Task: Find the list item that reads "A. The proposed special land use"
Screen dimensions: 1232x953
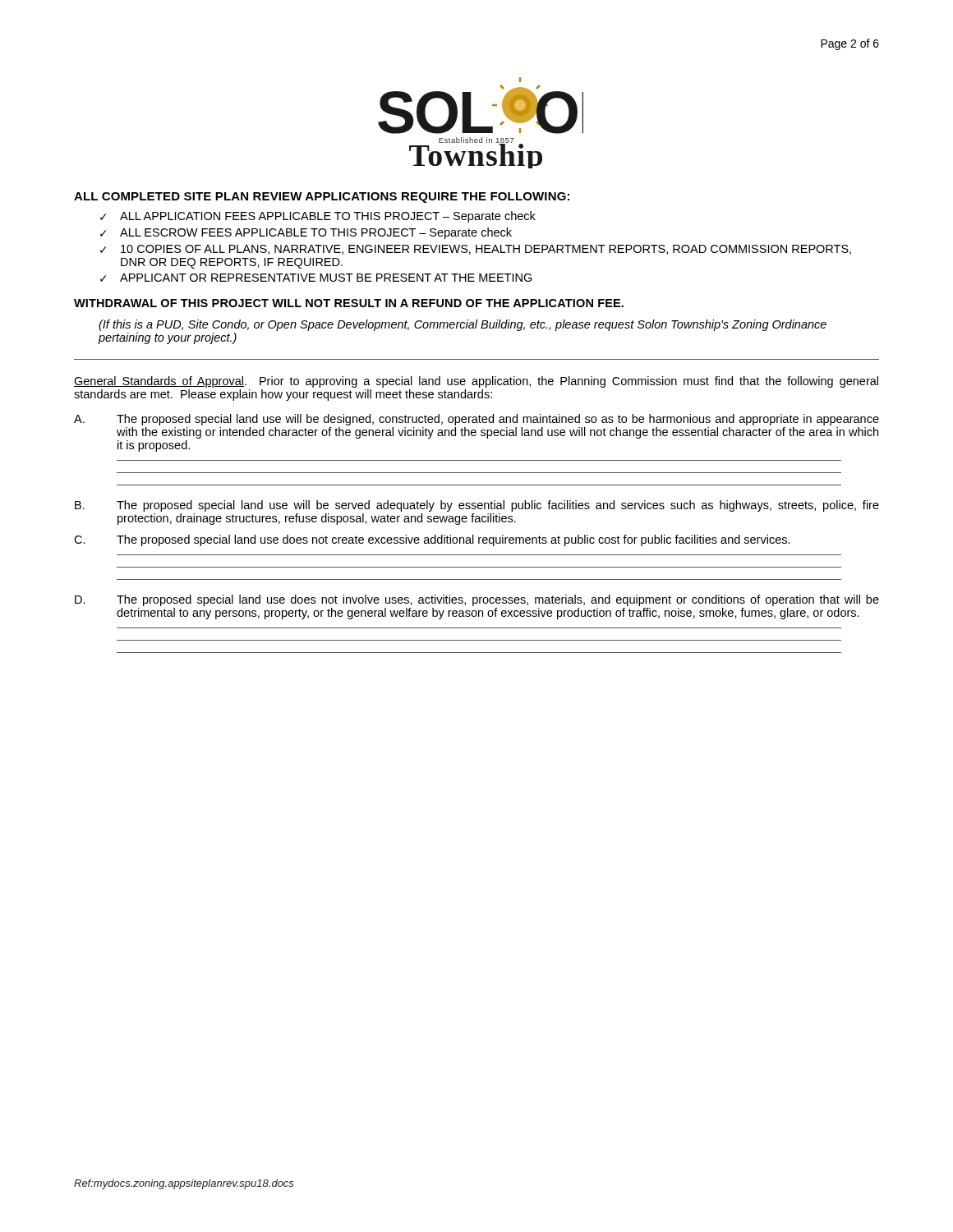Action: (476, 432)
